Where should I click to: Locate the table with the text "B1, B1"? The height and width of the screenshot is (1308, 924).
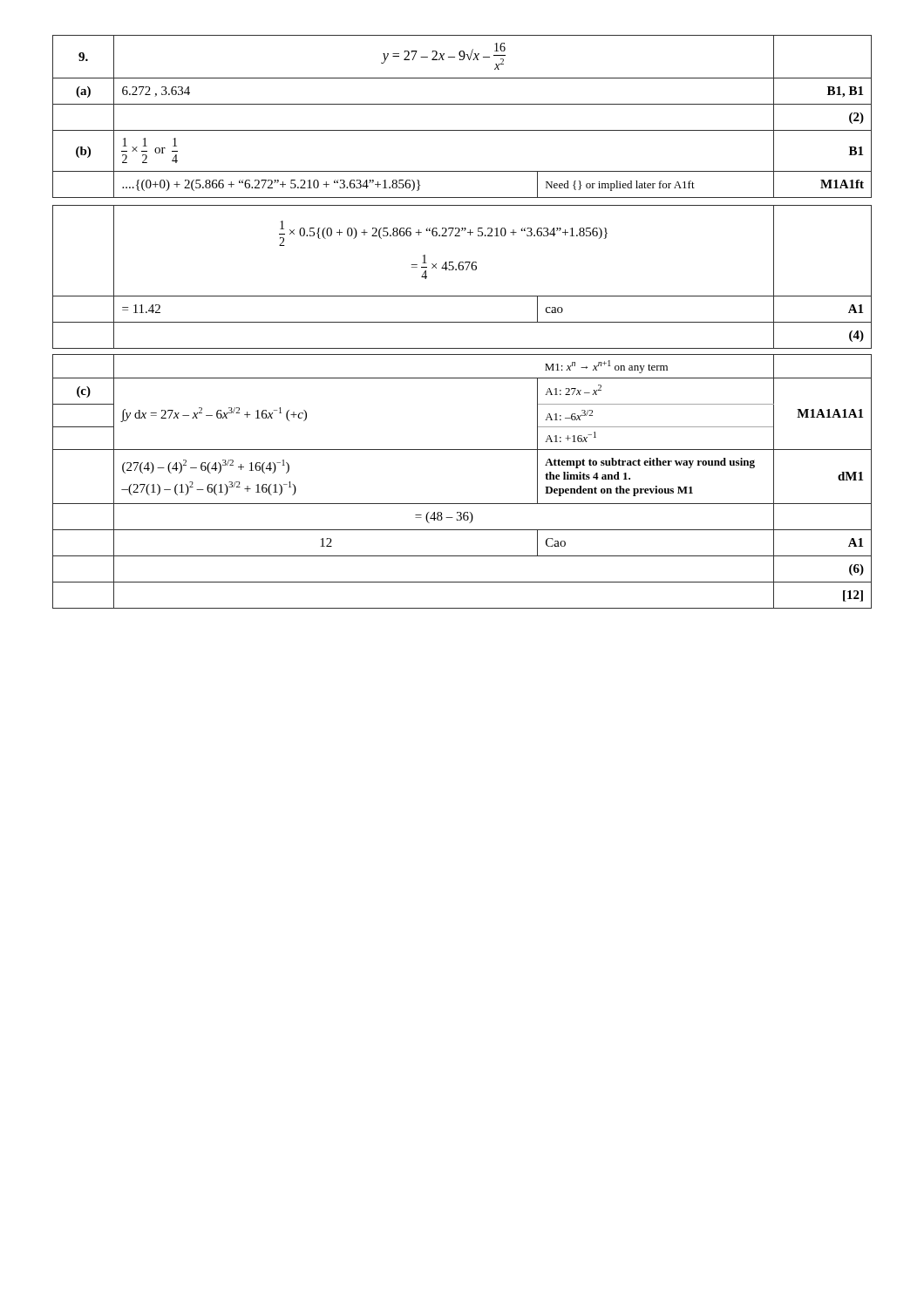(462, 322)
